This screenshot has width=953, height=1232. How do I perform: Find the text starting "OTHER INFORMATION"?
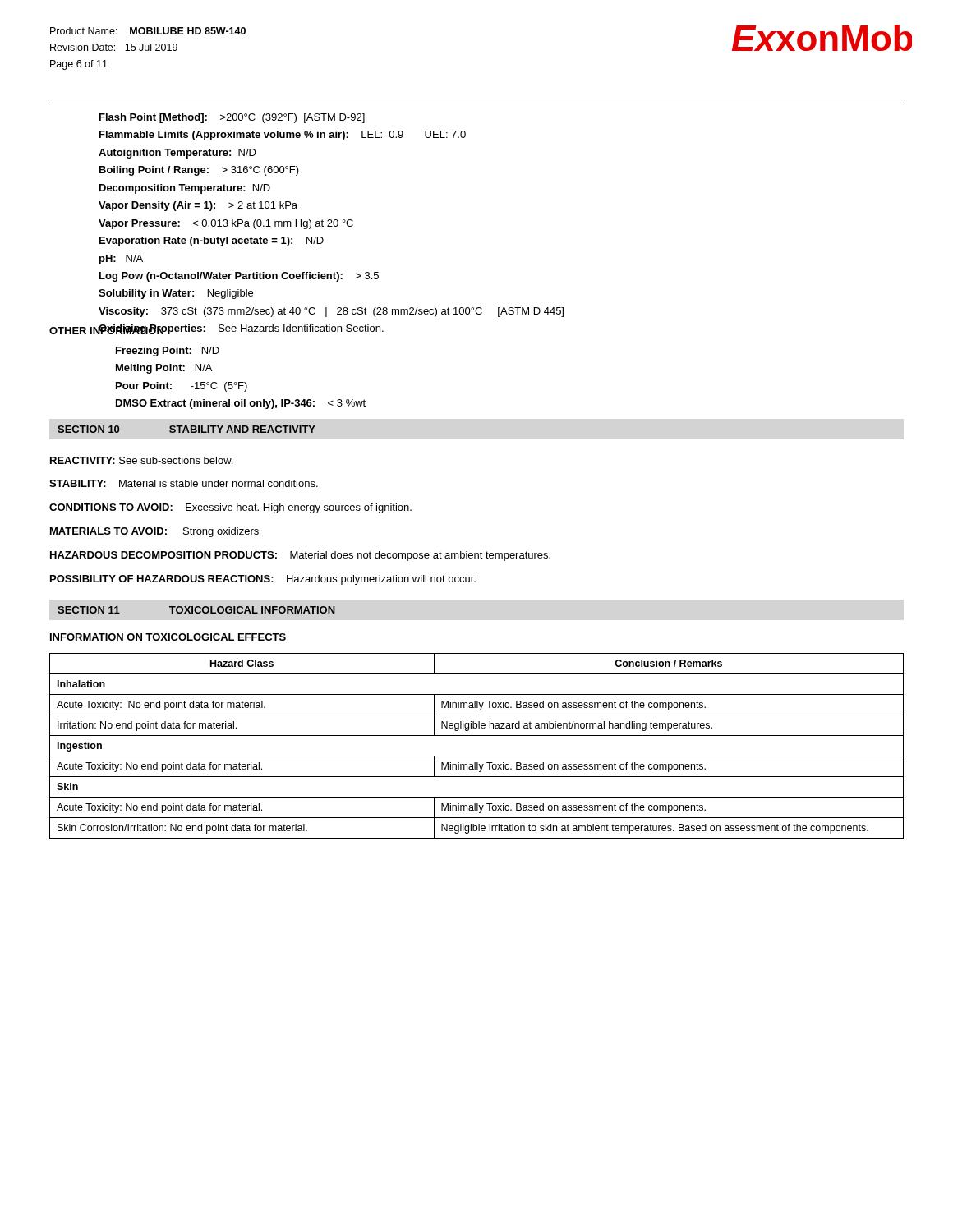pos(107,331)
